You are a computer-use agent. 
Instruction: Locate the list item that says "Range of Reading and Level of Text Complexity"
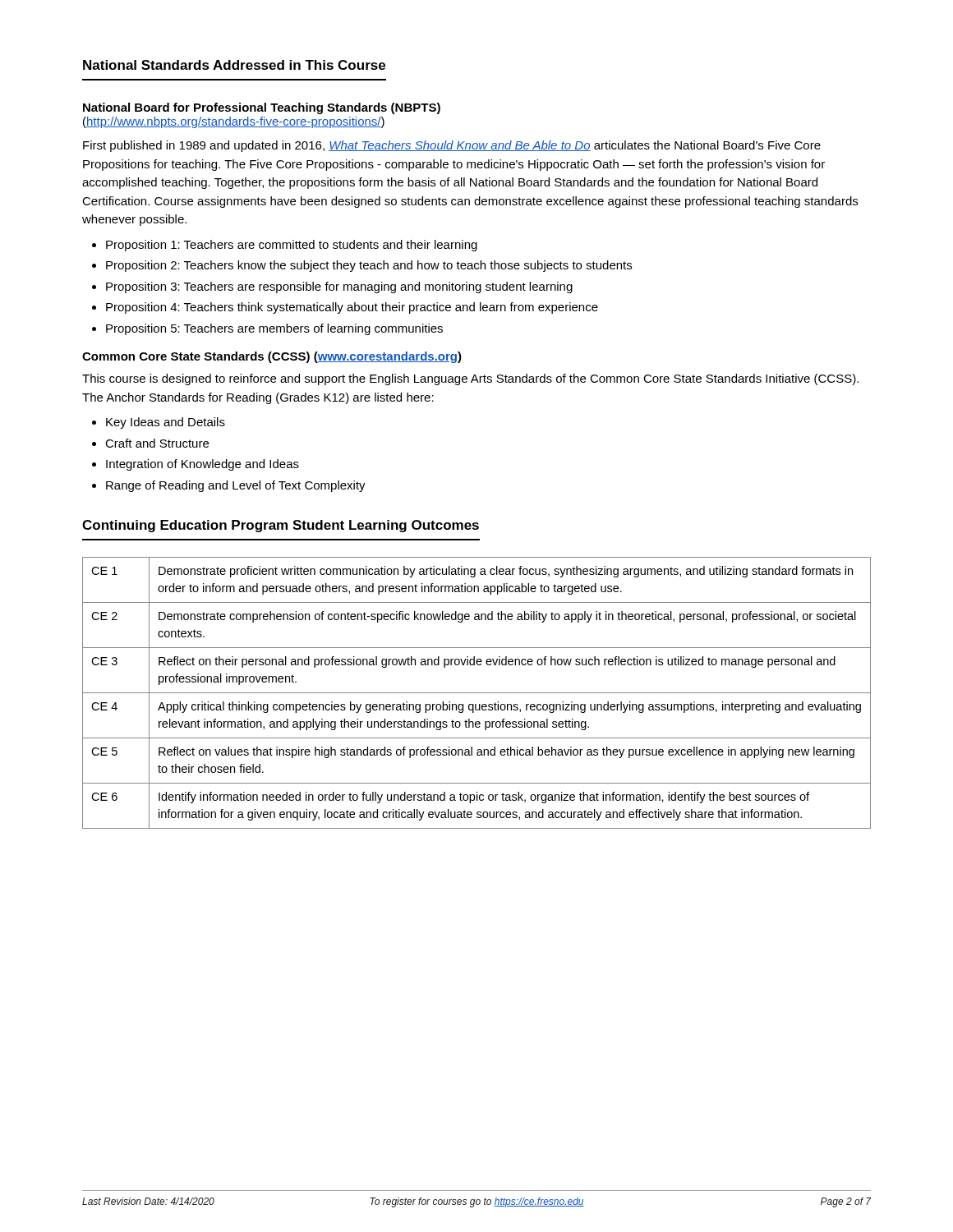point(235,485)
